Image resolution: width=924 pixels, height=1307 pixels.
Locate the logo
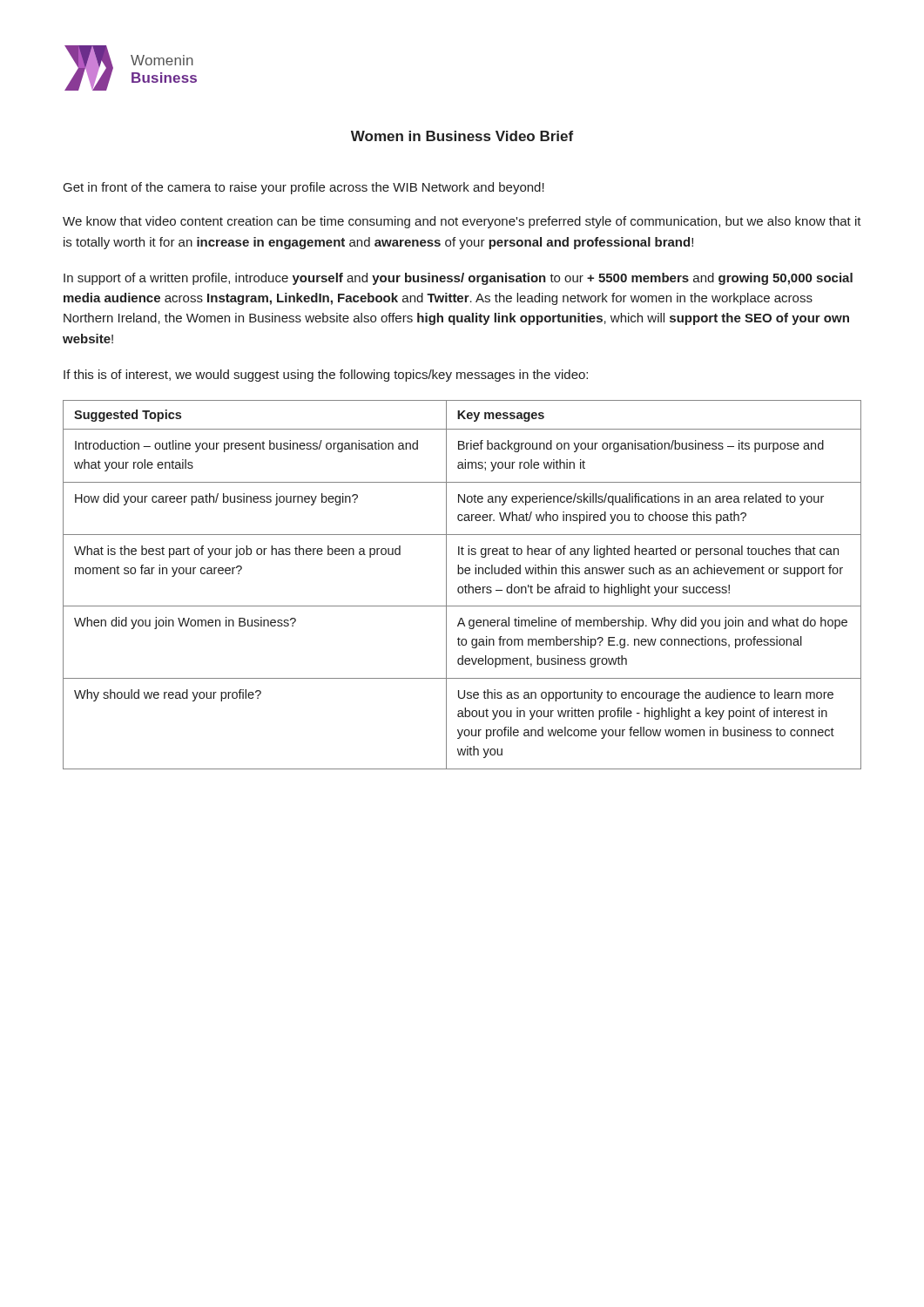click(x=462, y=69)
